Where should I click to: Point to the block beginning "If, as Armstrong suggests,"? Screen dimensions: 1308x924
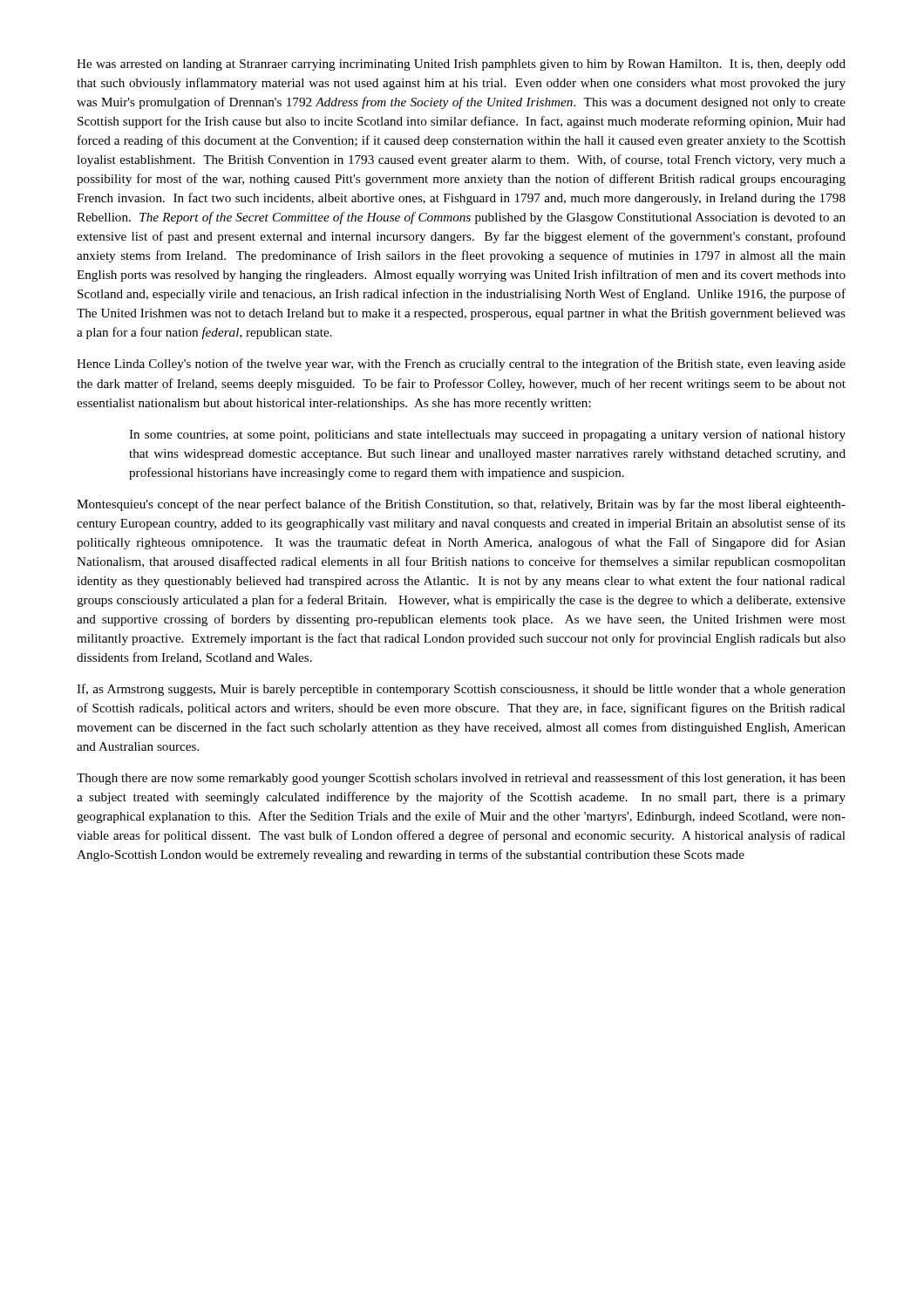tap(461, 717)
